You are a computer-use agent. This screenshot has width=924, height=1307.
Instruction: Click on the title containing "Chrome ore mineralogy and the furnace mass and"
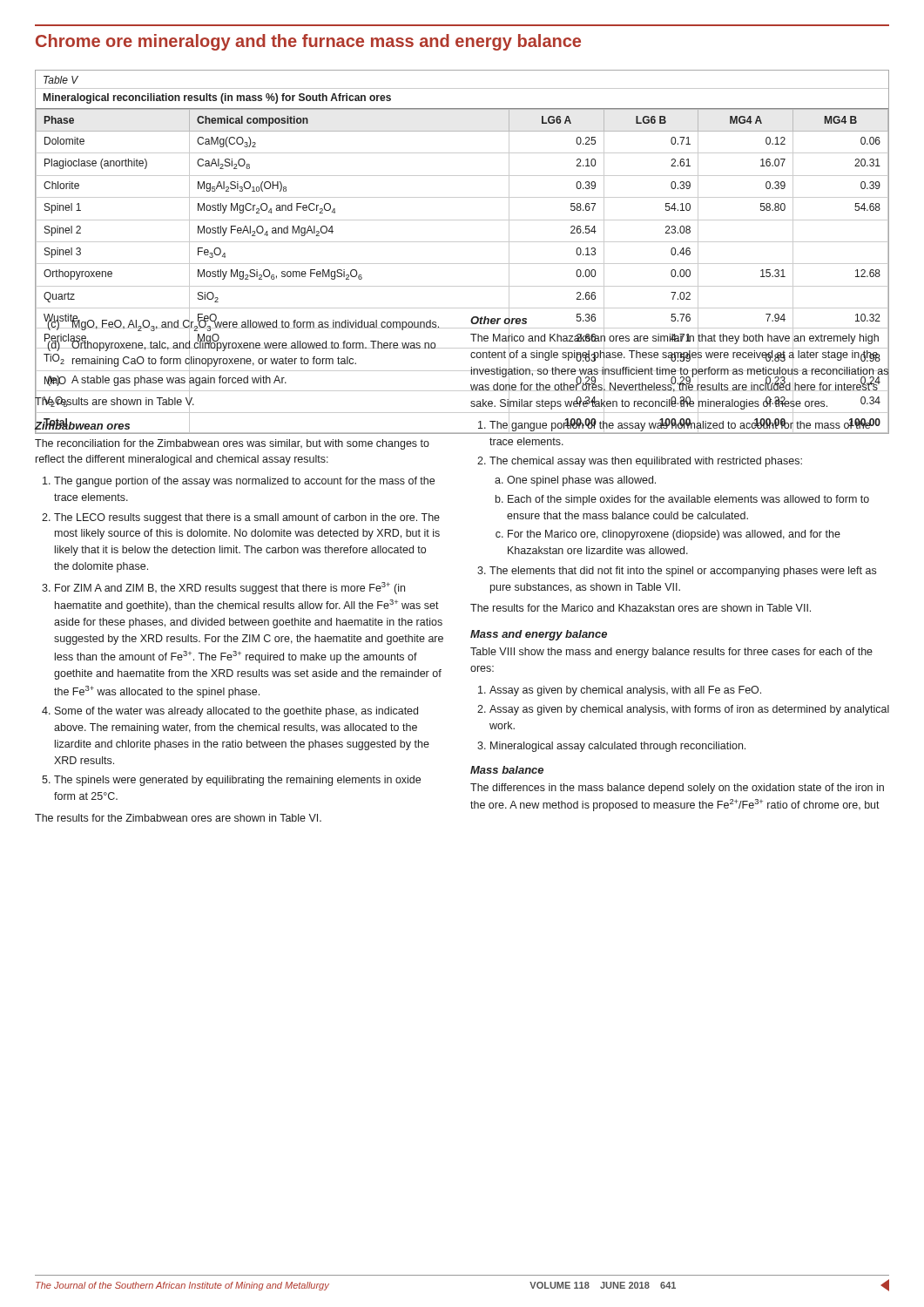pyautogui.click(x=308, y=41)
